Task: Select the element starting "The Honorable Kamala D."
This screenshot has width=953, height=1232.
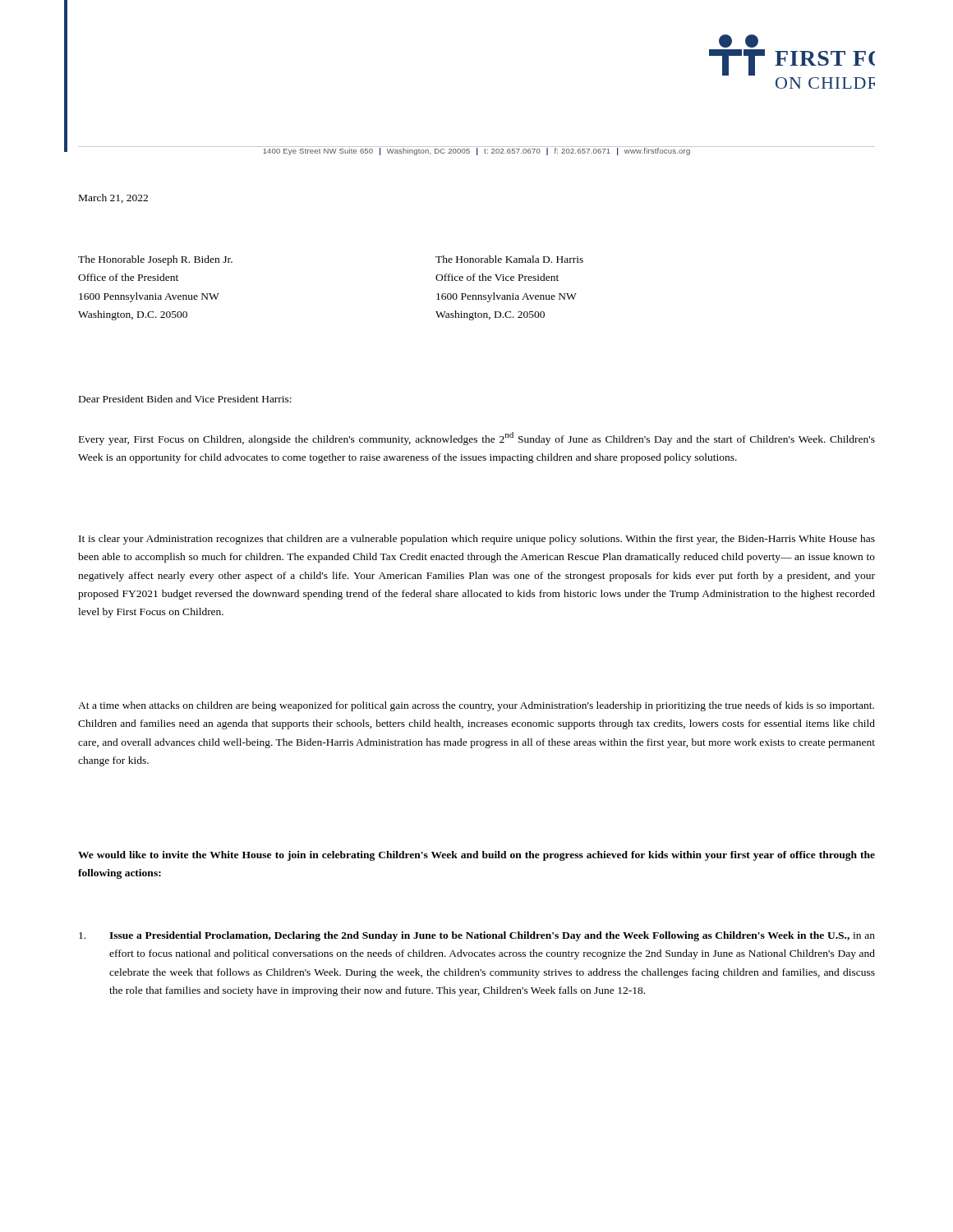Action: click(509, 287)
